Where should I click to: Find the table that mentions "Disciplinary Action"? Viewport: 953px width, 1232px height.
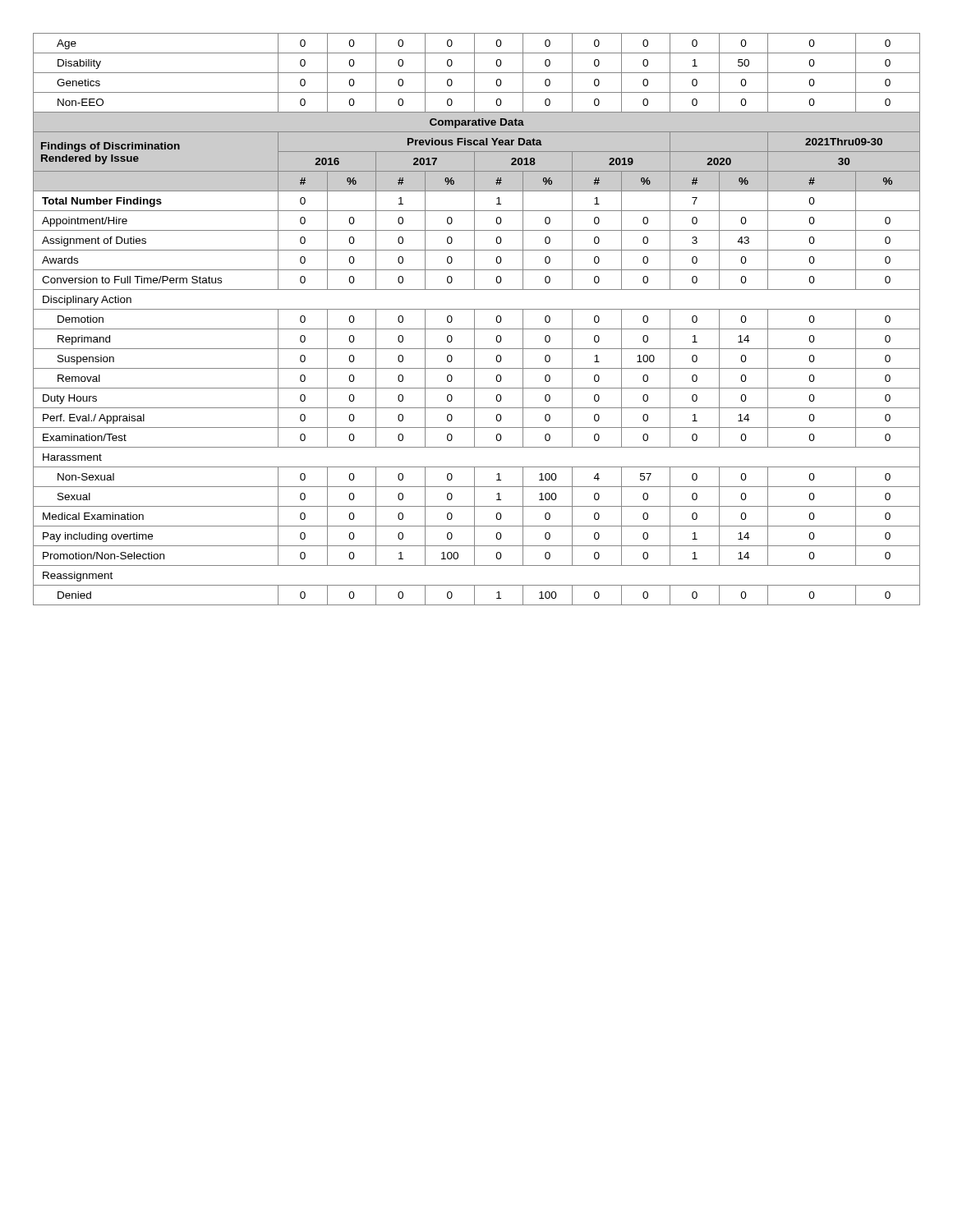click(x=476, y=319)
